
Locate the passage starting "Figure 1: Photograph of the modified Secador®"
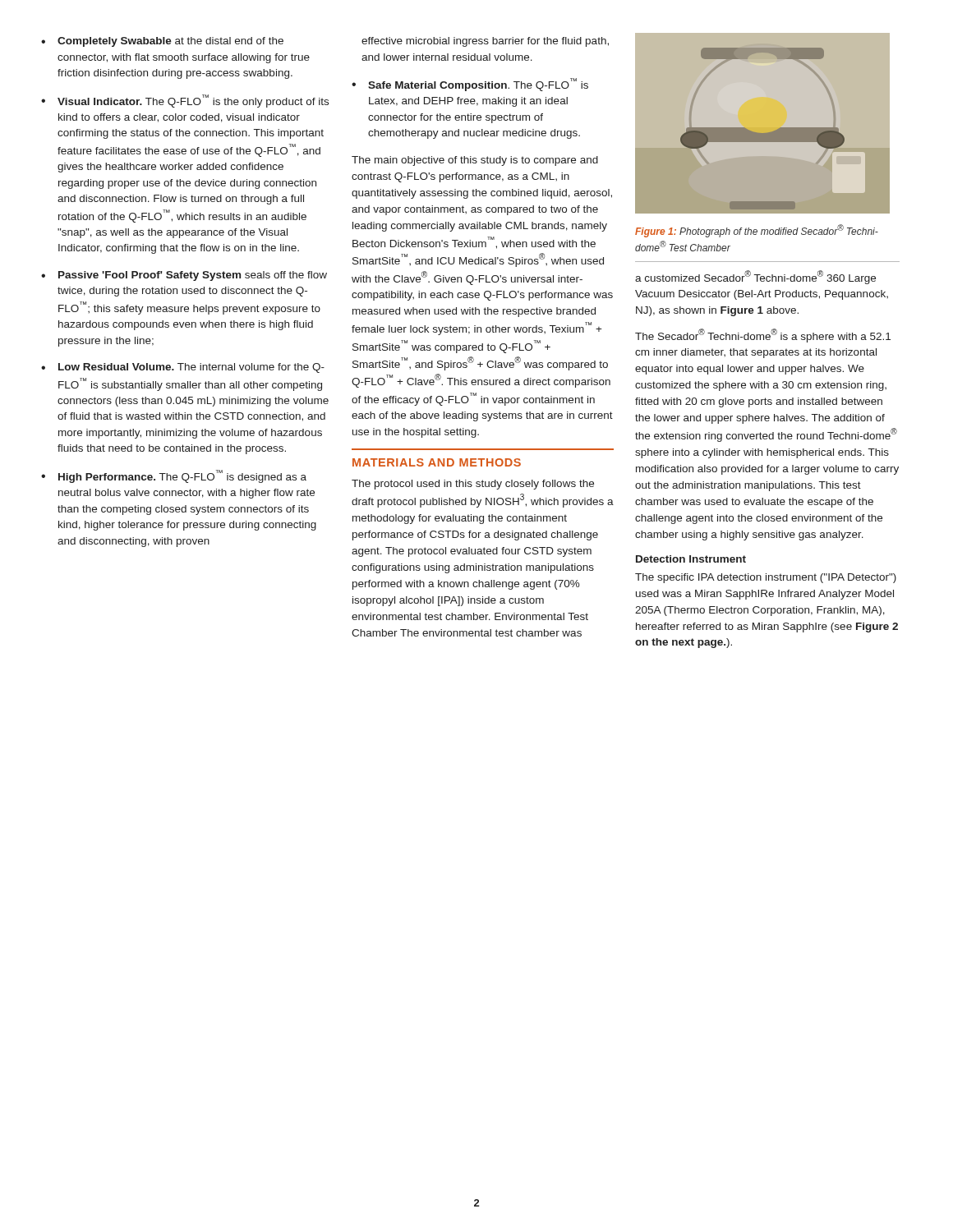tap(757, 239)
